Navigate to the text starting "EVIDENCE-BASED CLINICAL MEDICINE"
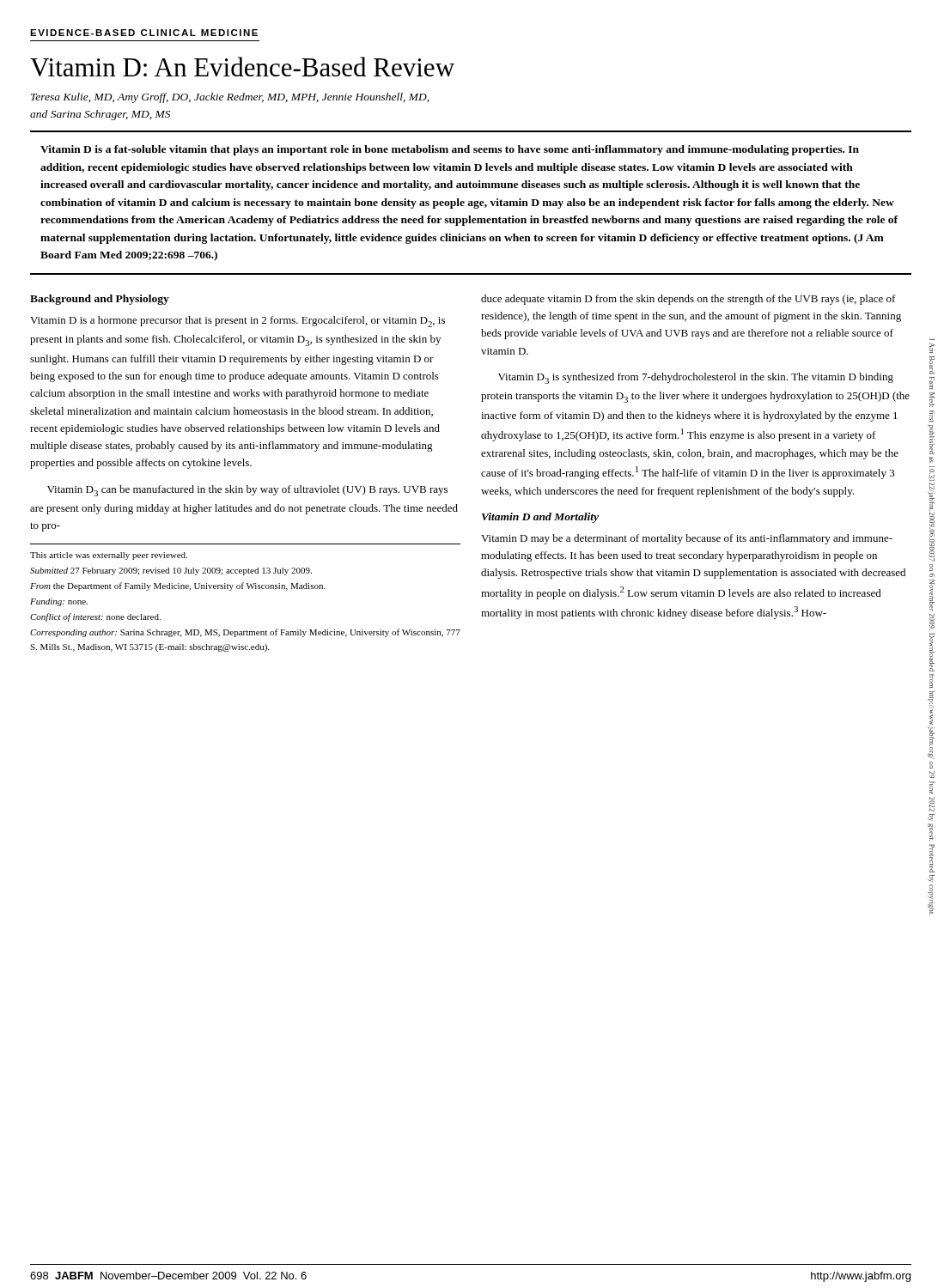Viewport: 944px width, 1288px height. [x=145, y=33]
